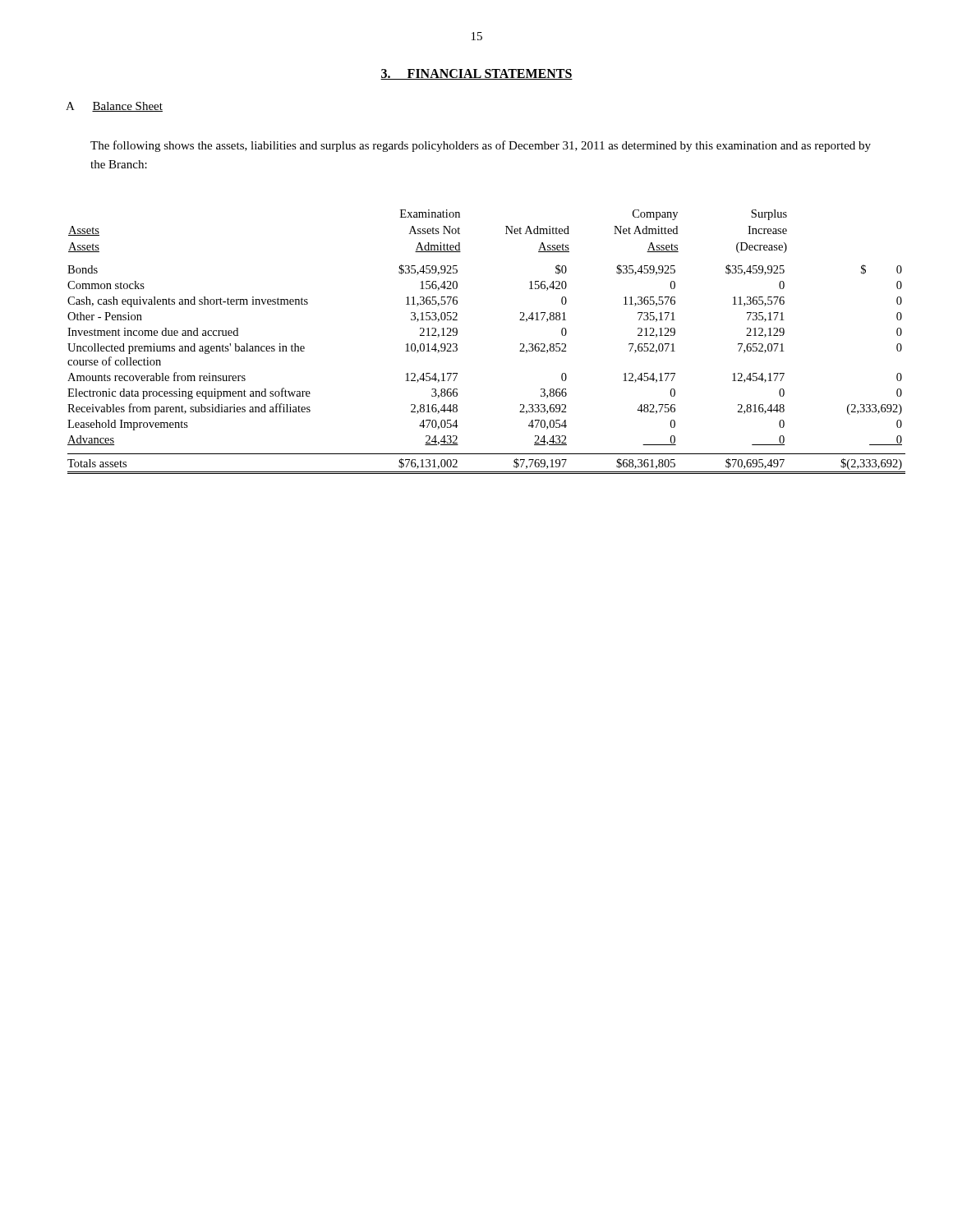Locate the section header with the text "3. FINANCIAL STATEMENTS"
953x1232 pixels.
pos(476,73)
